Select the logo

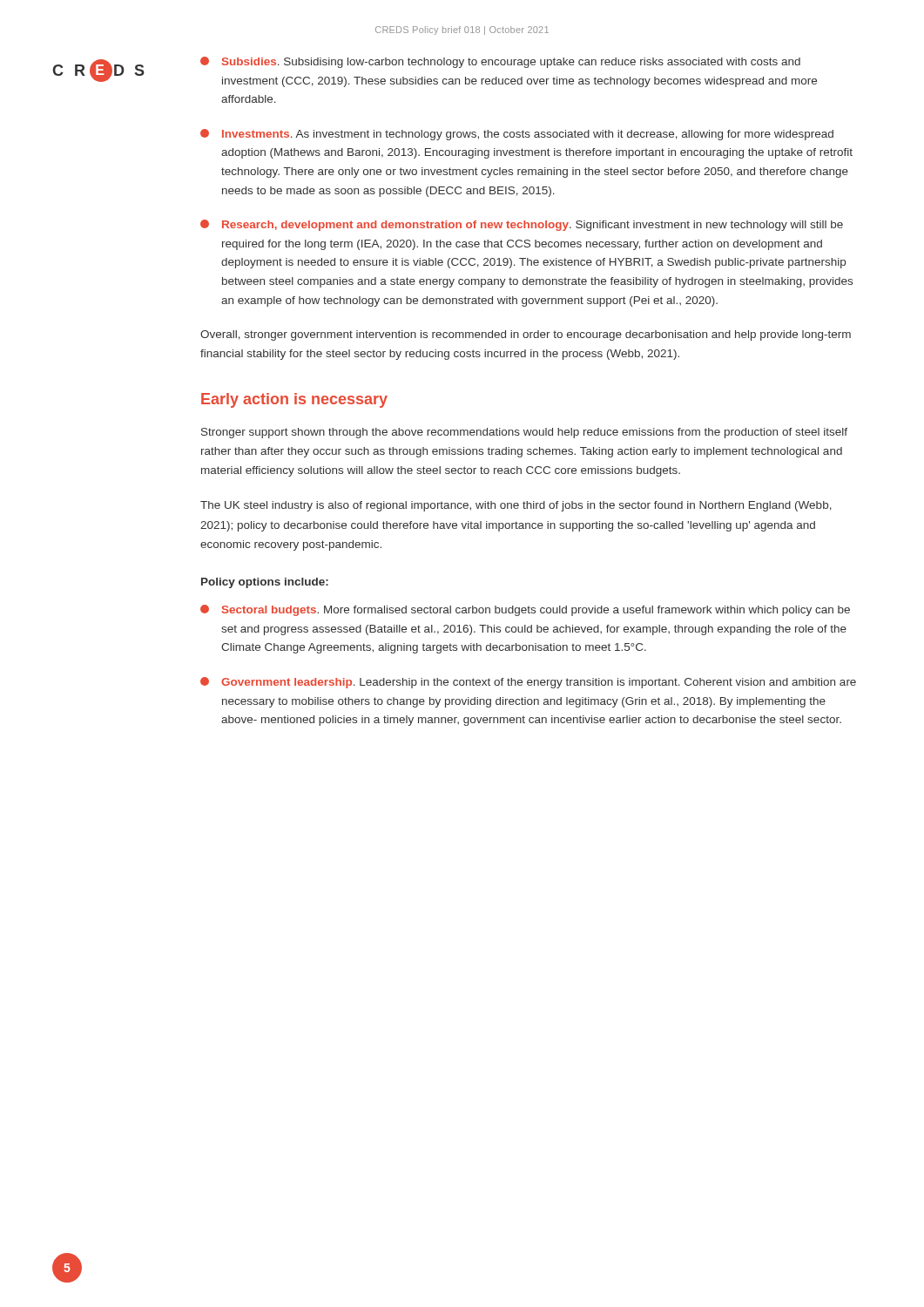point(100,71)
